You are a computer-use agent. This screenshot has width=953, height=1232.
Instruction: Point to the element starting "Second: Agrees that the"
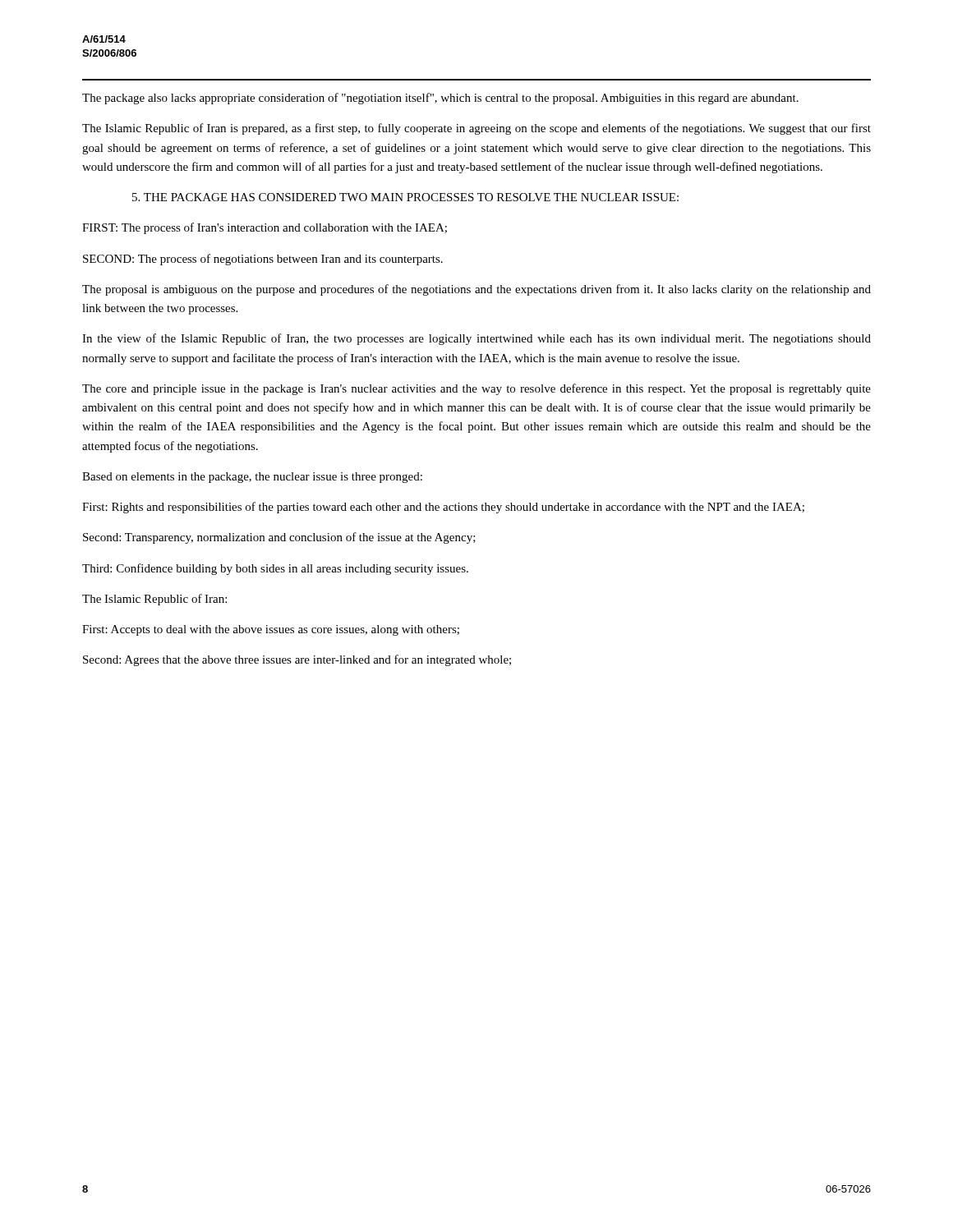click(x=297, y=660)
